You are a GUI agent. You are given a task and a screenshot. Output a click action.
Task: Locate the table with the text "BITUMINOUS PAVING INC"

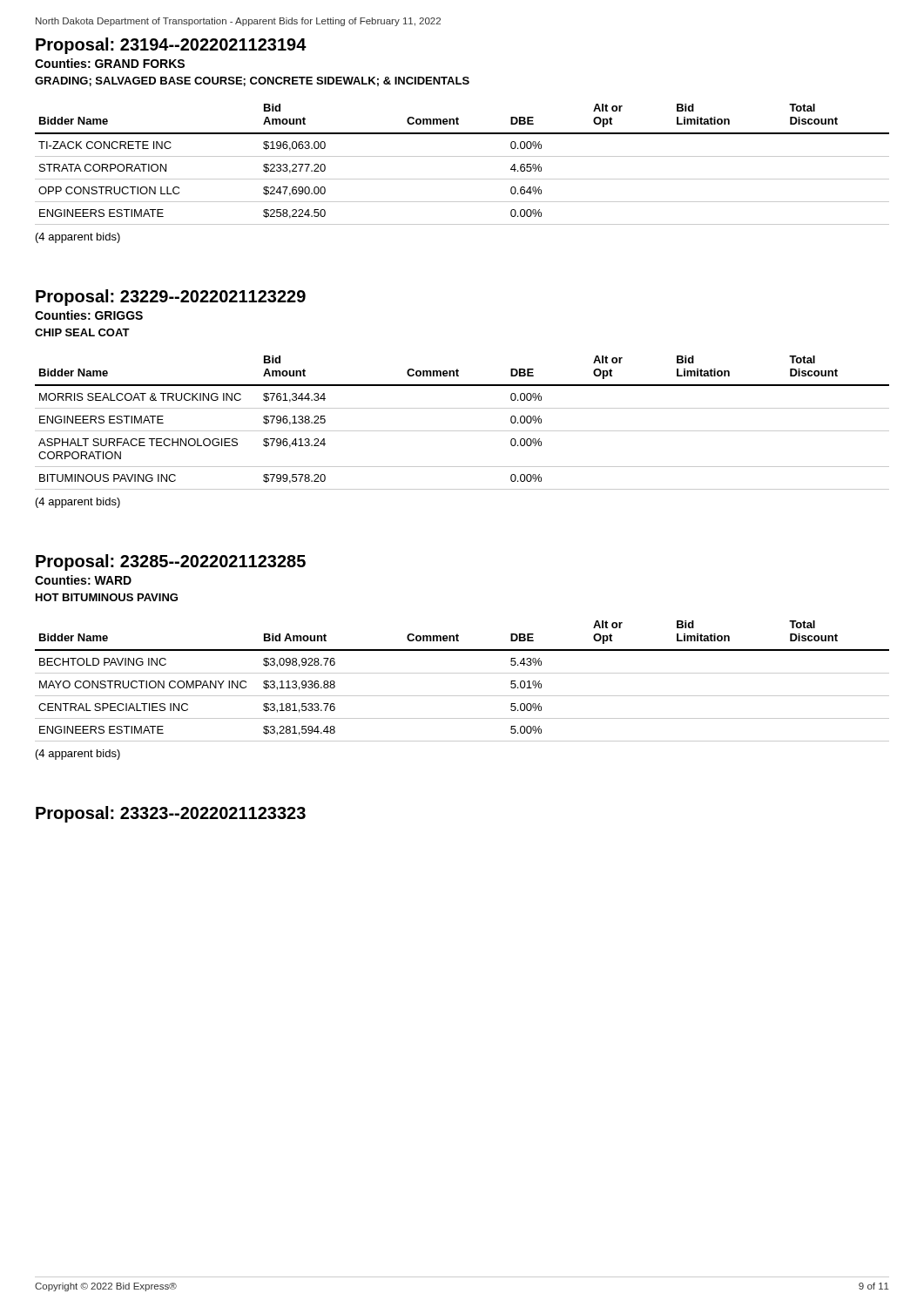point(462,419)
